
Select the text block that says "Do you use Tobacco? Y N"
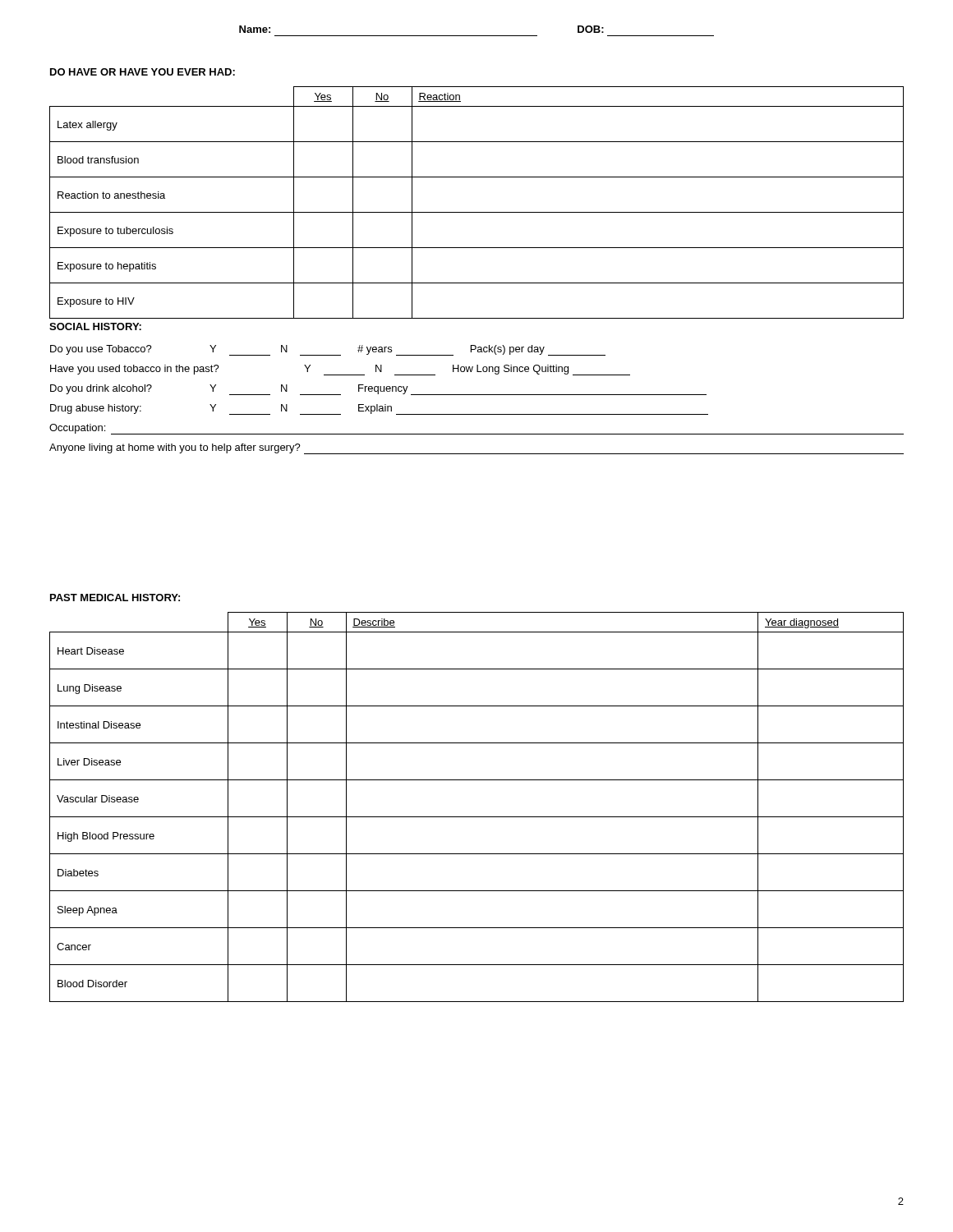coord(327,349)
